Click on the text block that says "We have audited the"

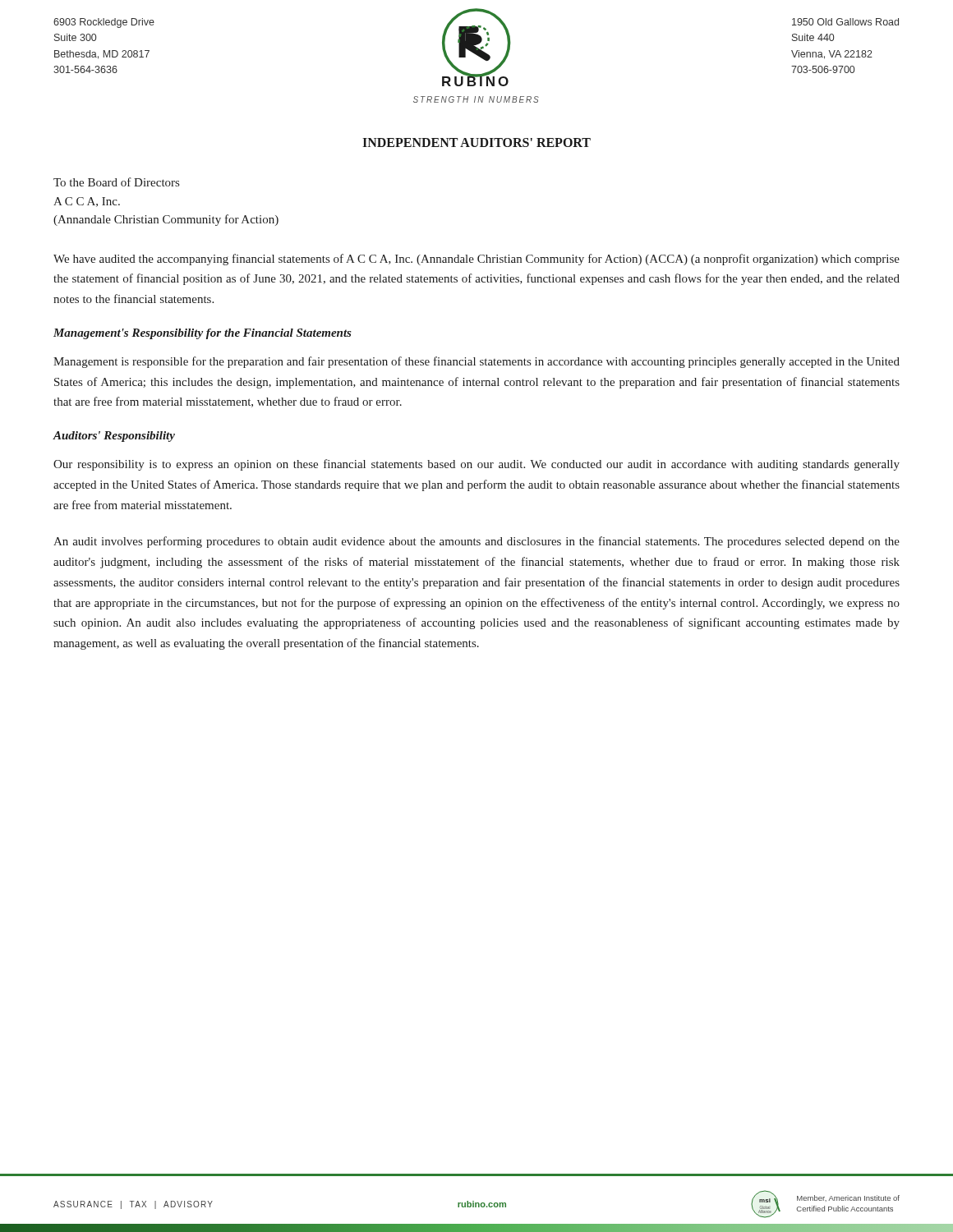(476, 279)
